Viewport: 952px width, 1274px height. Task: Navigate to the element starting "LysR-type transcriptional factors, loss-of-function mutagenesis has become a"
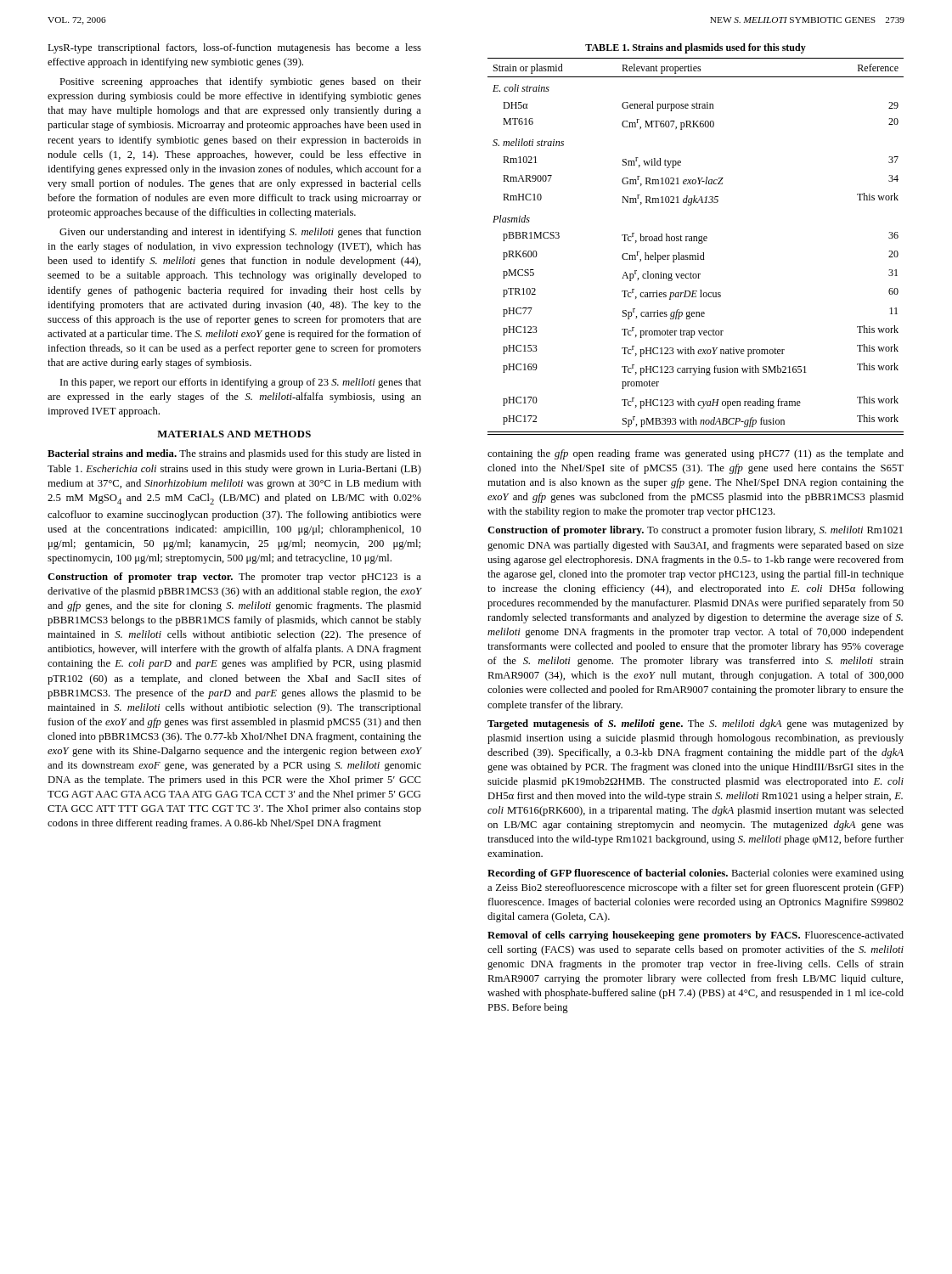coord(234,230)
